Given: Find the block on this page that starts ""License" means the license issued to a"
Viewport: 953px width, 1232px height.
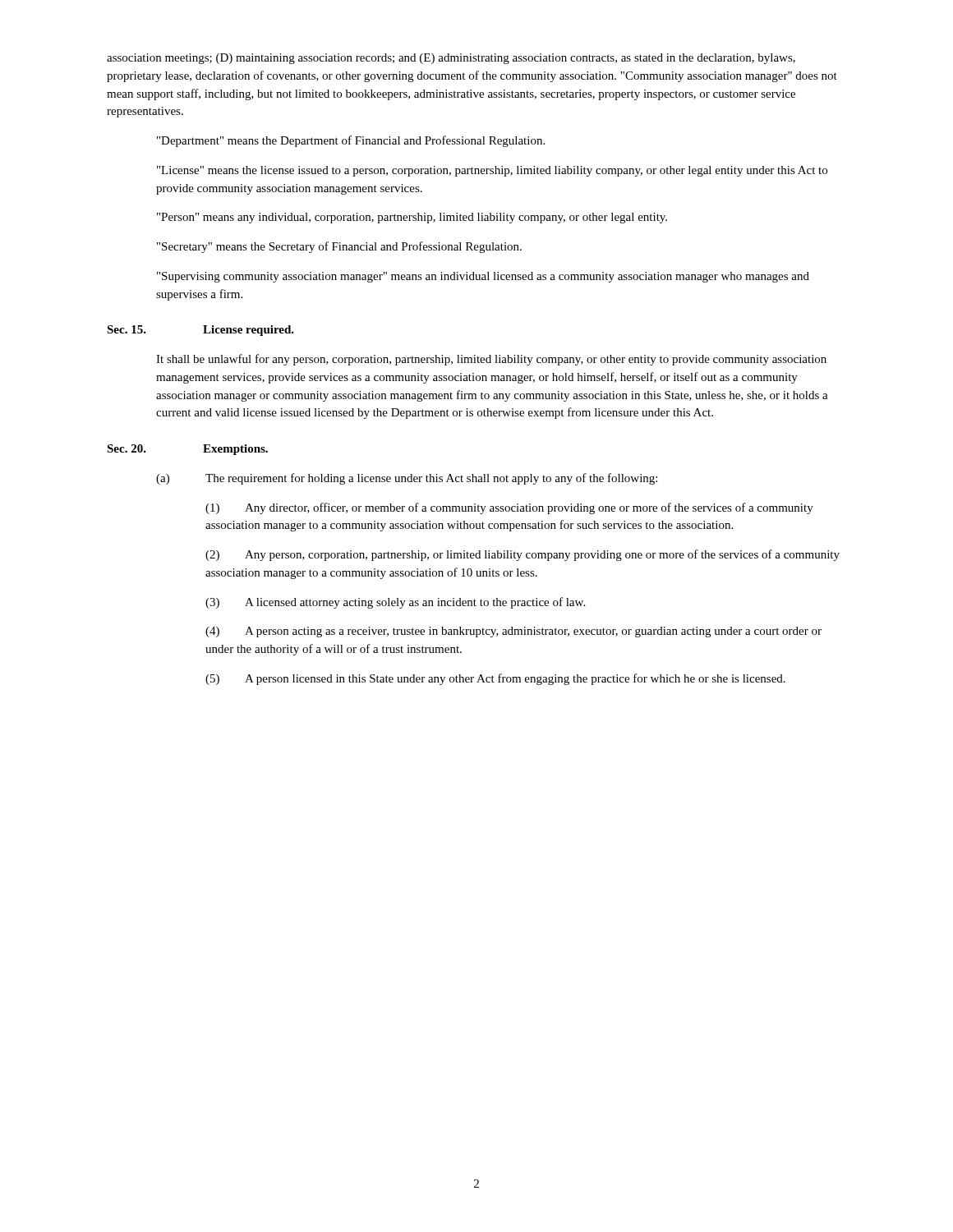Looking at the screenshot, I should click(501, 180).
